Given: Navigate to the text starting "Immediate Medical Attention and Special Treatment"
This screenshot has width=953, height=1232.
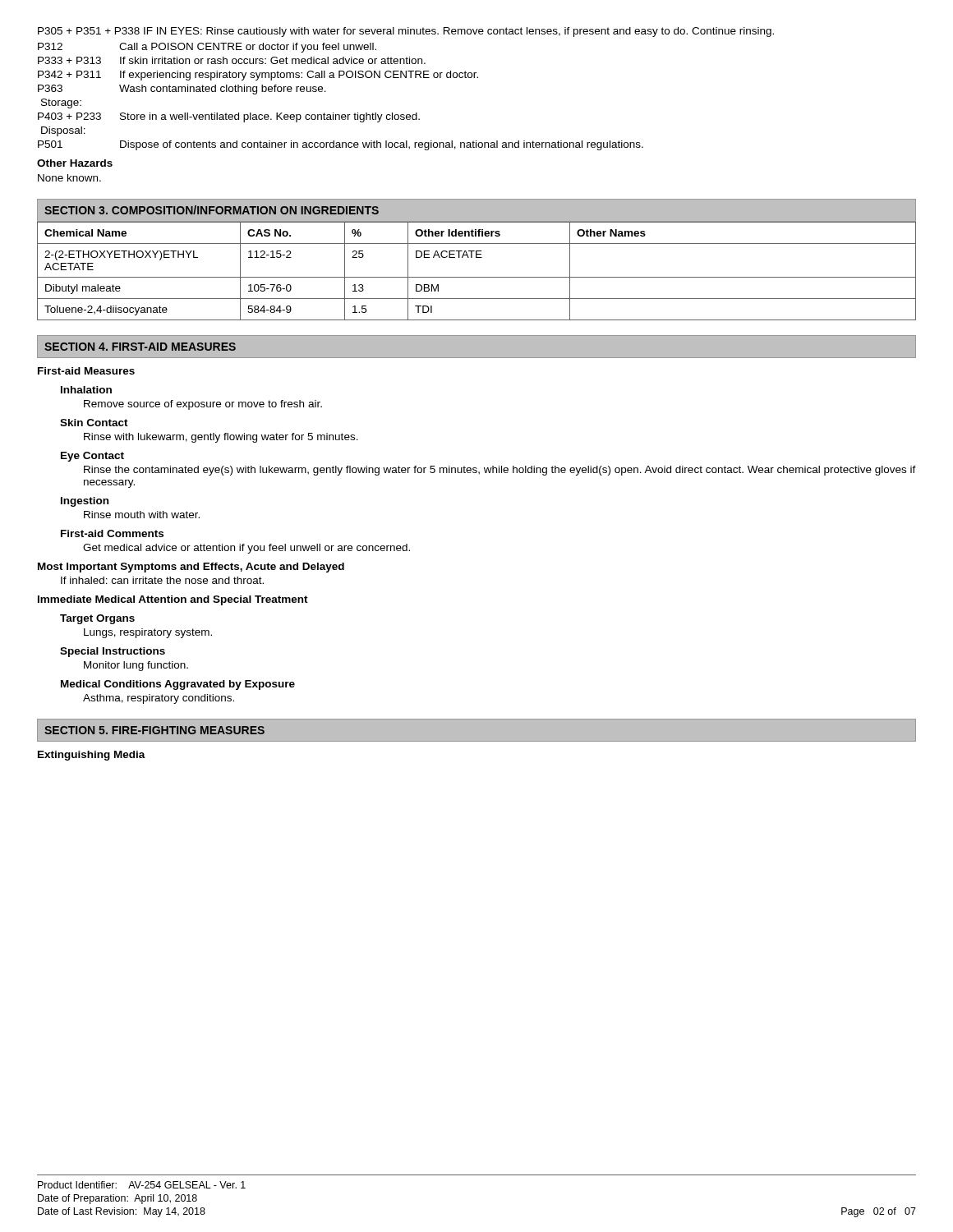Looking at the screenshot, I should [x=172, y=599].
